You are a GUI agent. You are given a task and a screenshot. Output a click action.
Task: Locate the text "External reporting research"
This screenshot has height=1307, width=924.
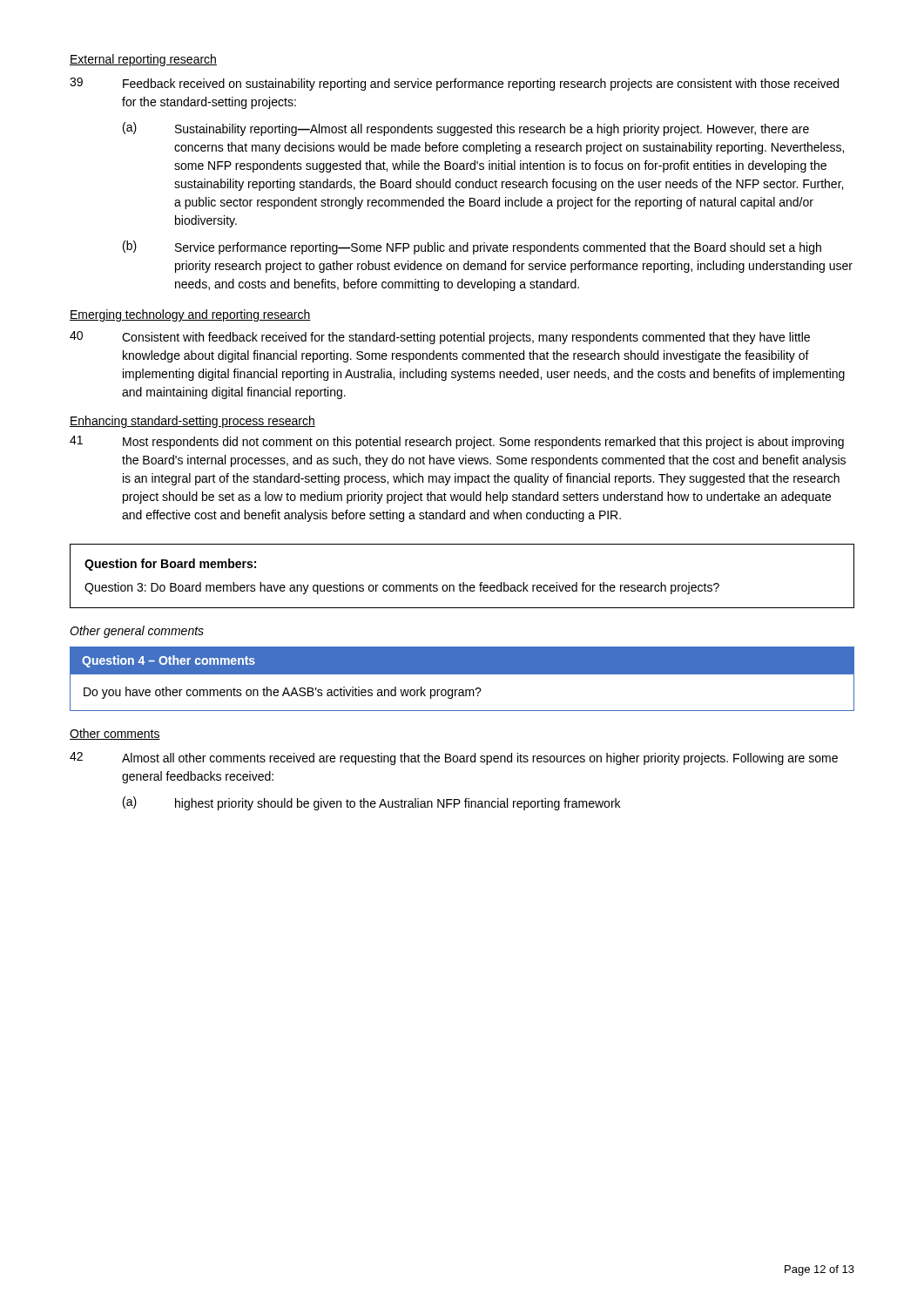(143, 59)
